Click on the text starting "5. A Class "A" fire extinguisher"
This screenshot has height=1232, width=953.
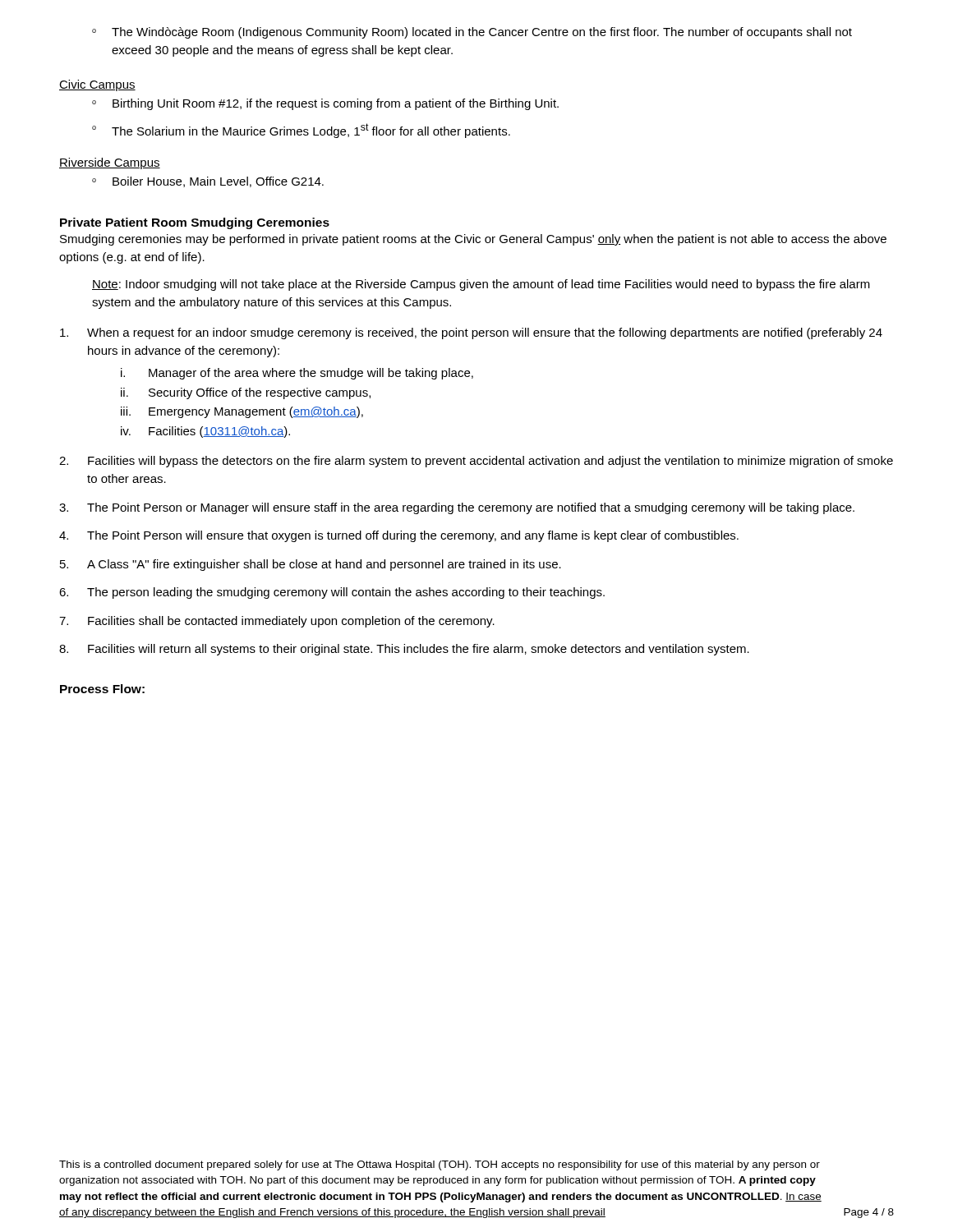[476, 564]
